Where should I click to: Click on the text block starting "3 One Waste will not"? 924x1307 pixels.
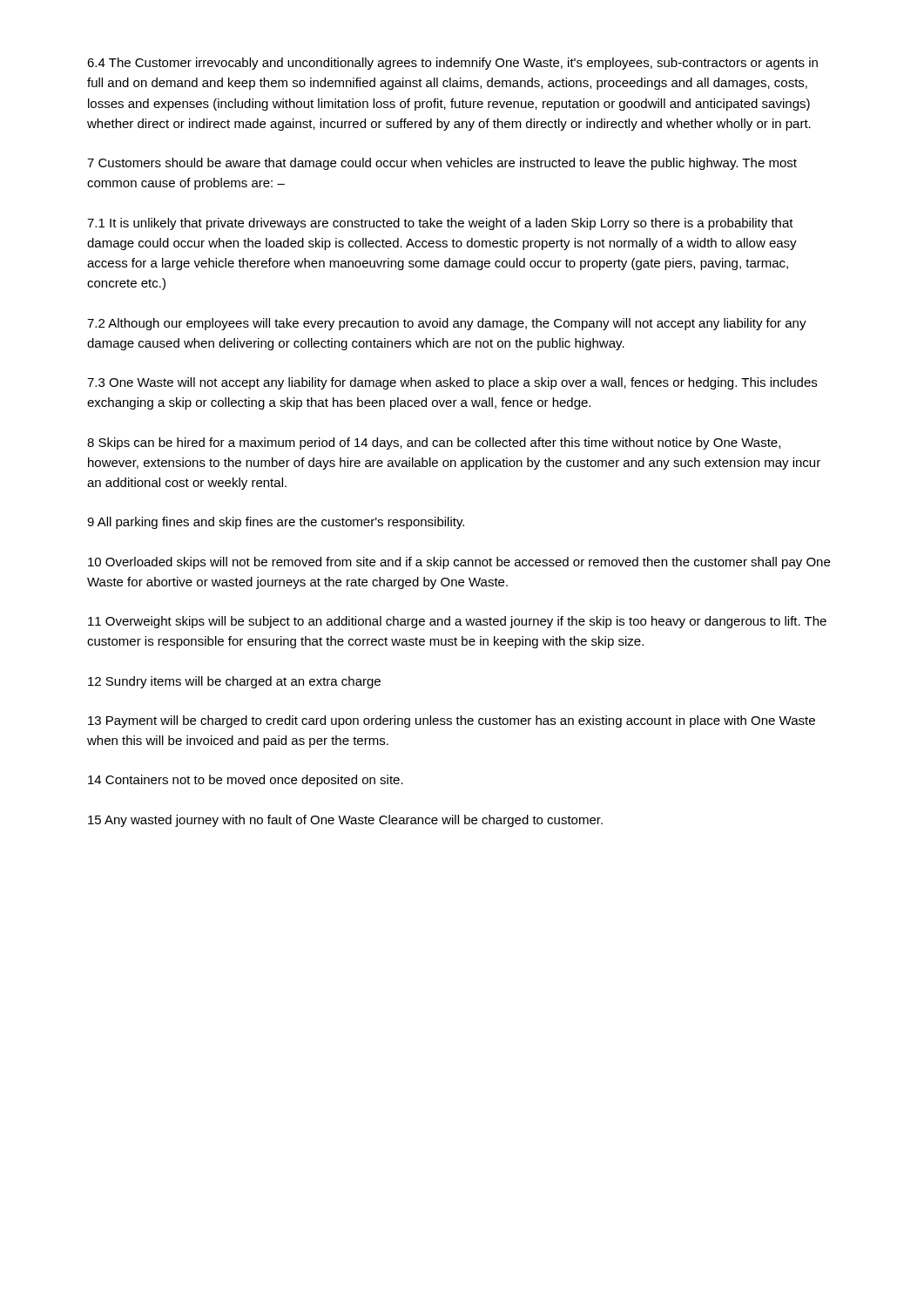point(452,392)
